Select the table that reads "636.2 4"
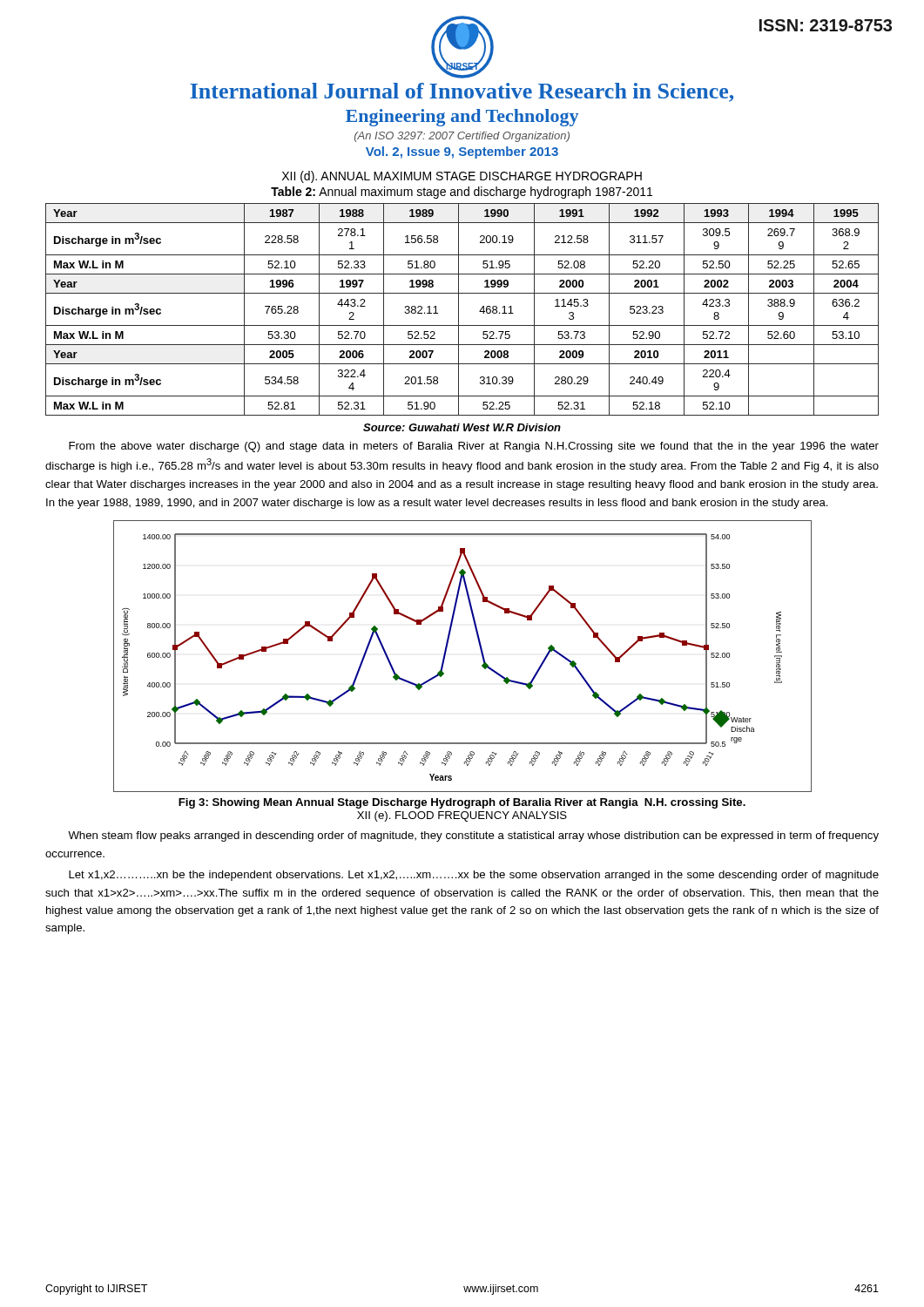Image resolution: width=924 pixels, height=1307 pixels. pyautogui.click(x=462, y=309)
